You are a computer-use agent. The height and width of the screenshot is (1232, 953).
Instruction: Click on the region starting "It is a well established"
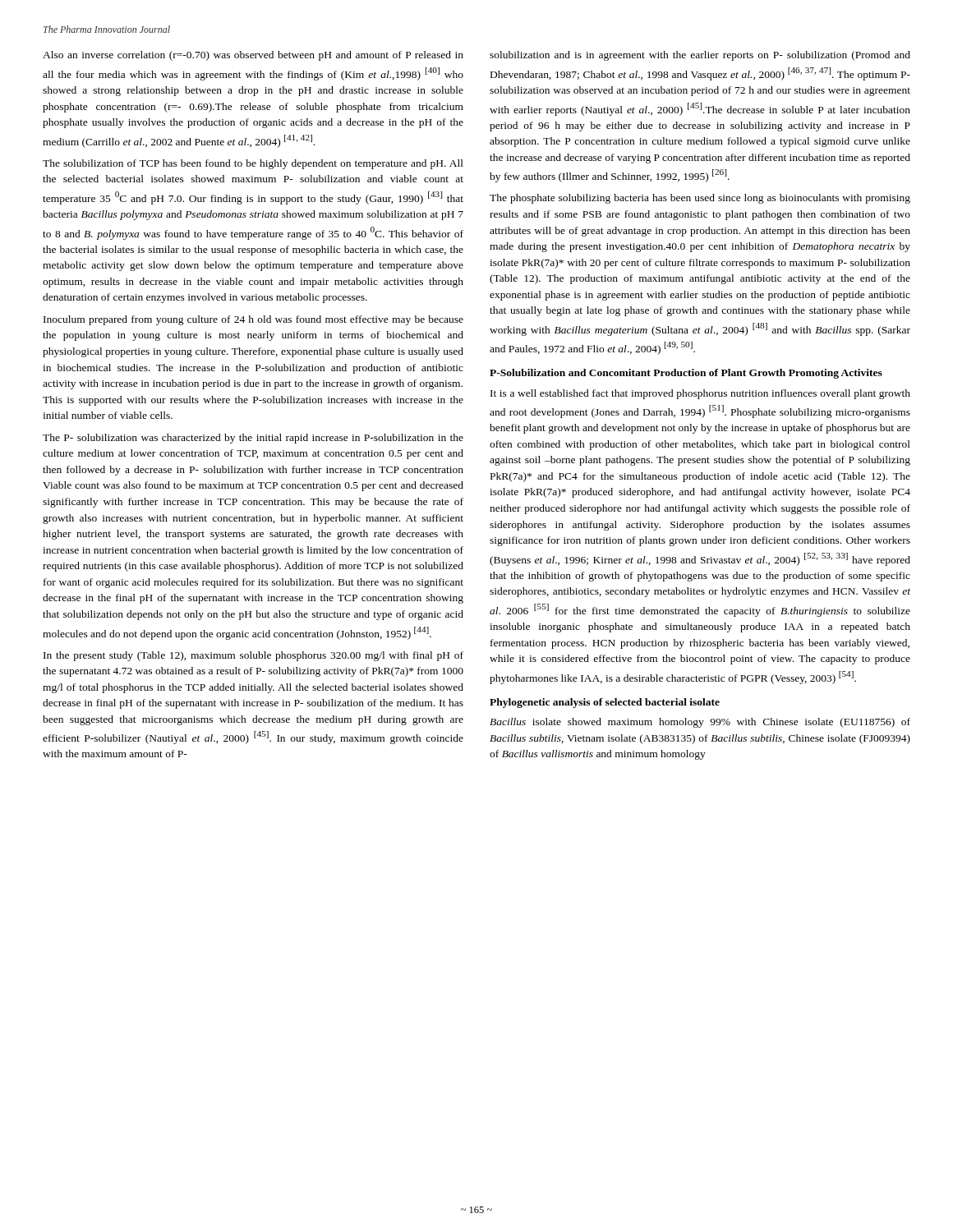(700, 535)
